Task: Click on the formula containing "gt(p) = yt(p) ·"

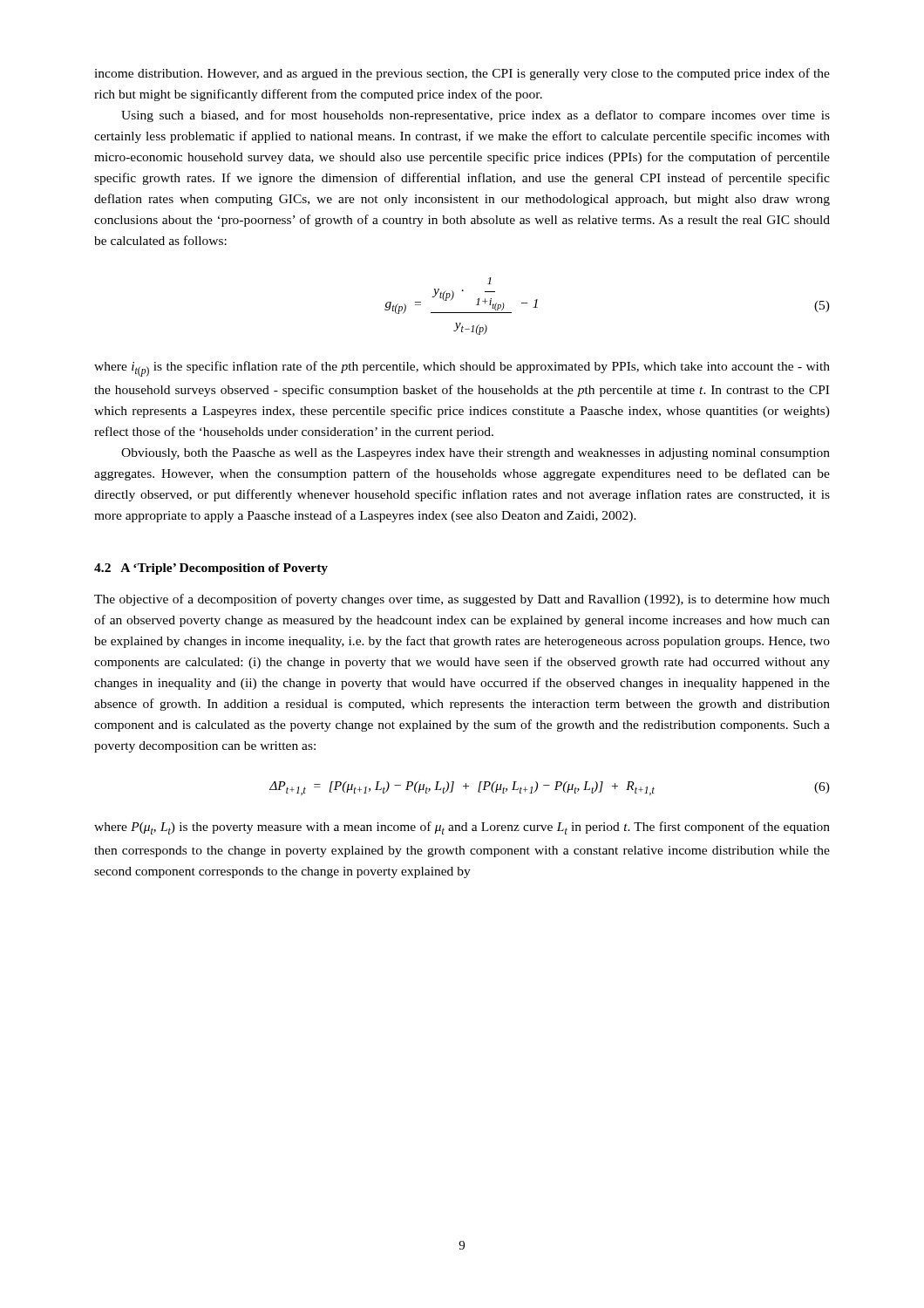Action: (x=489, y=281)
